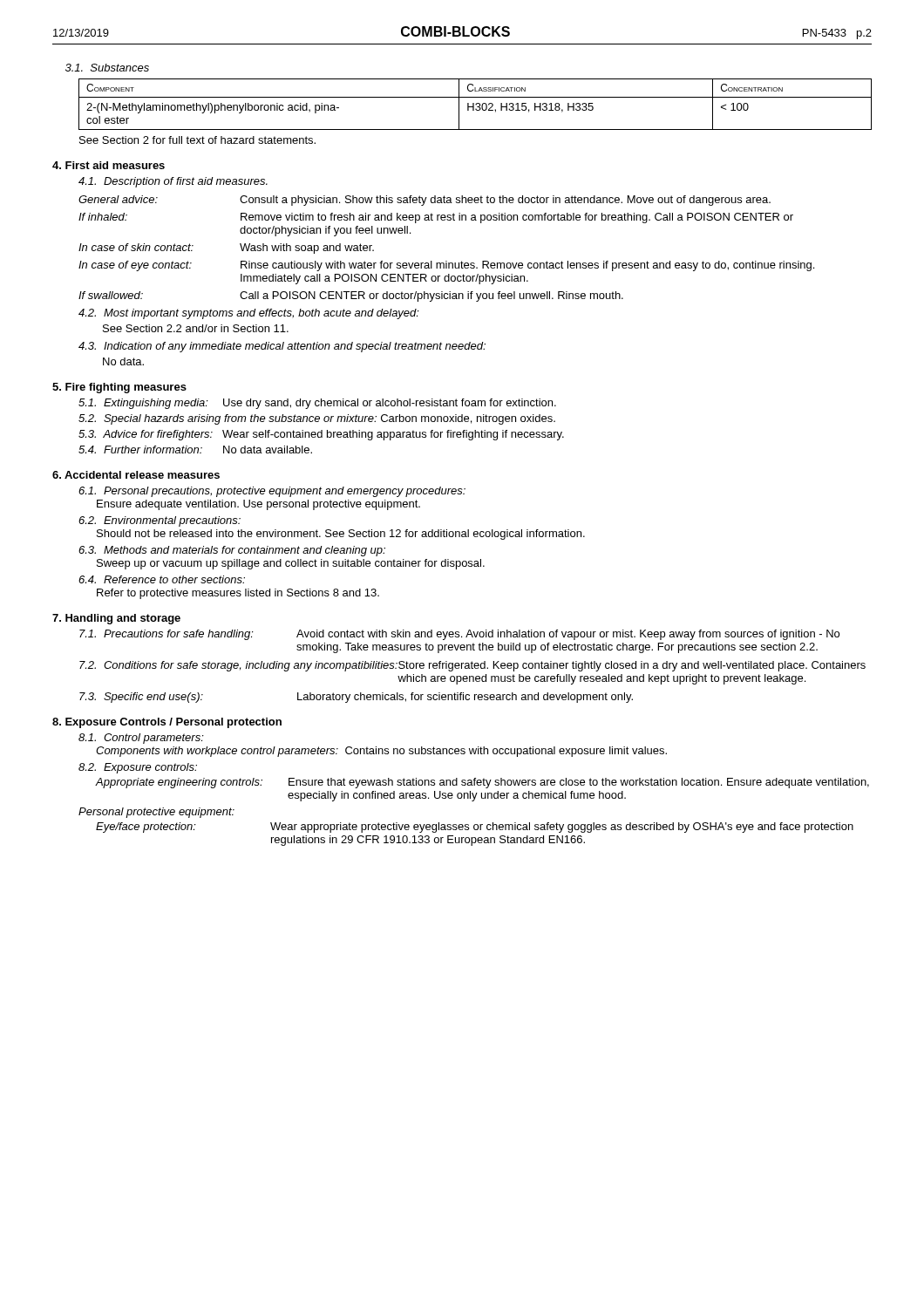Locate the text starting "8. Exposure Controls /"
The width and height of the screenshot is (924, 1308).
pos(167,722)
